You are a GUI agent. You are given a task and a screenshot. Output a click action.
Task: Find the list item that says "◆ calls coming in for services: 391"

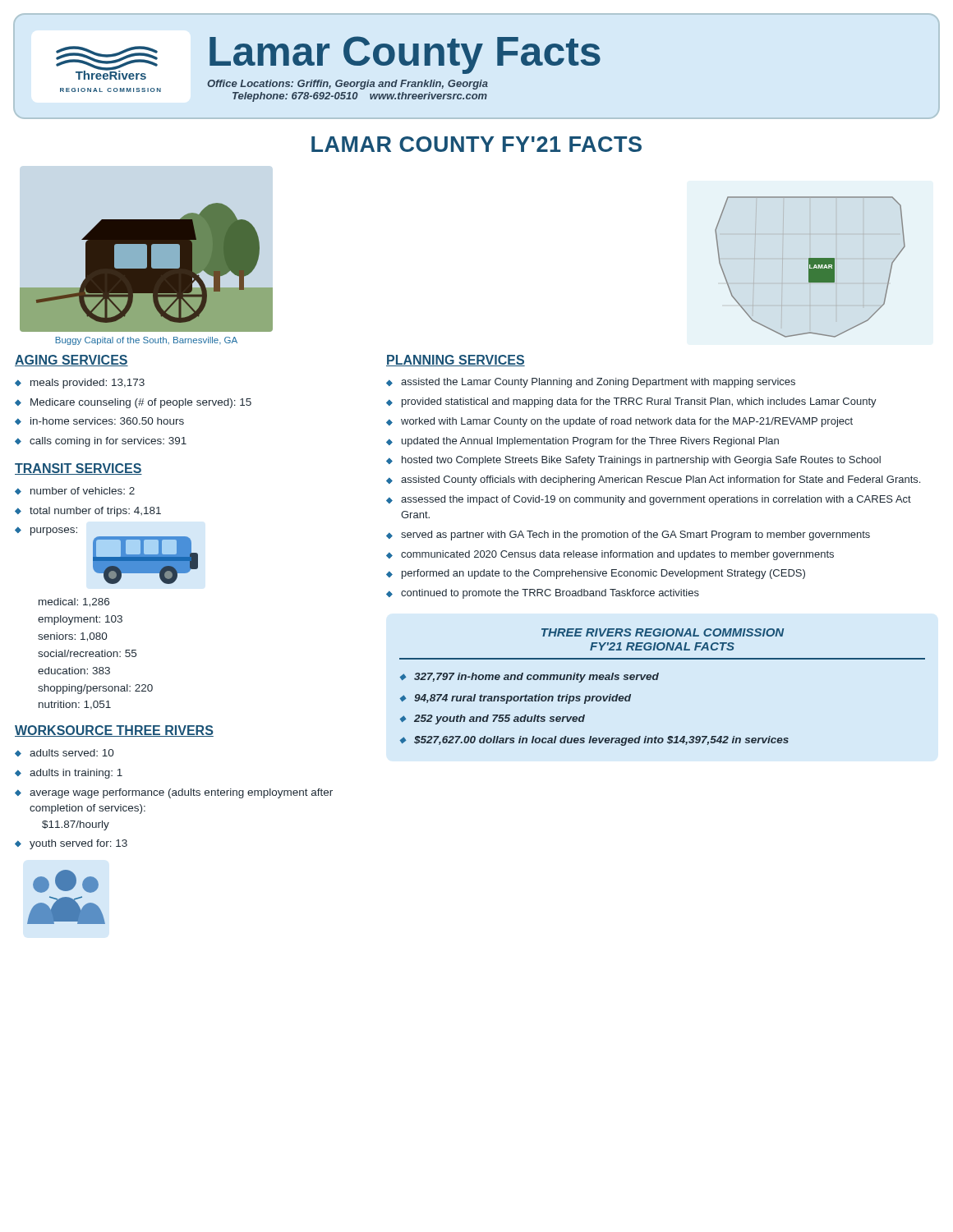tap(101, 441)
